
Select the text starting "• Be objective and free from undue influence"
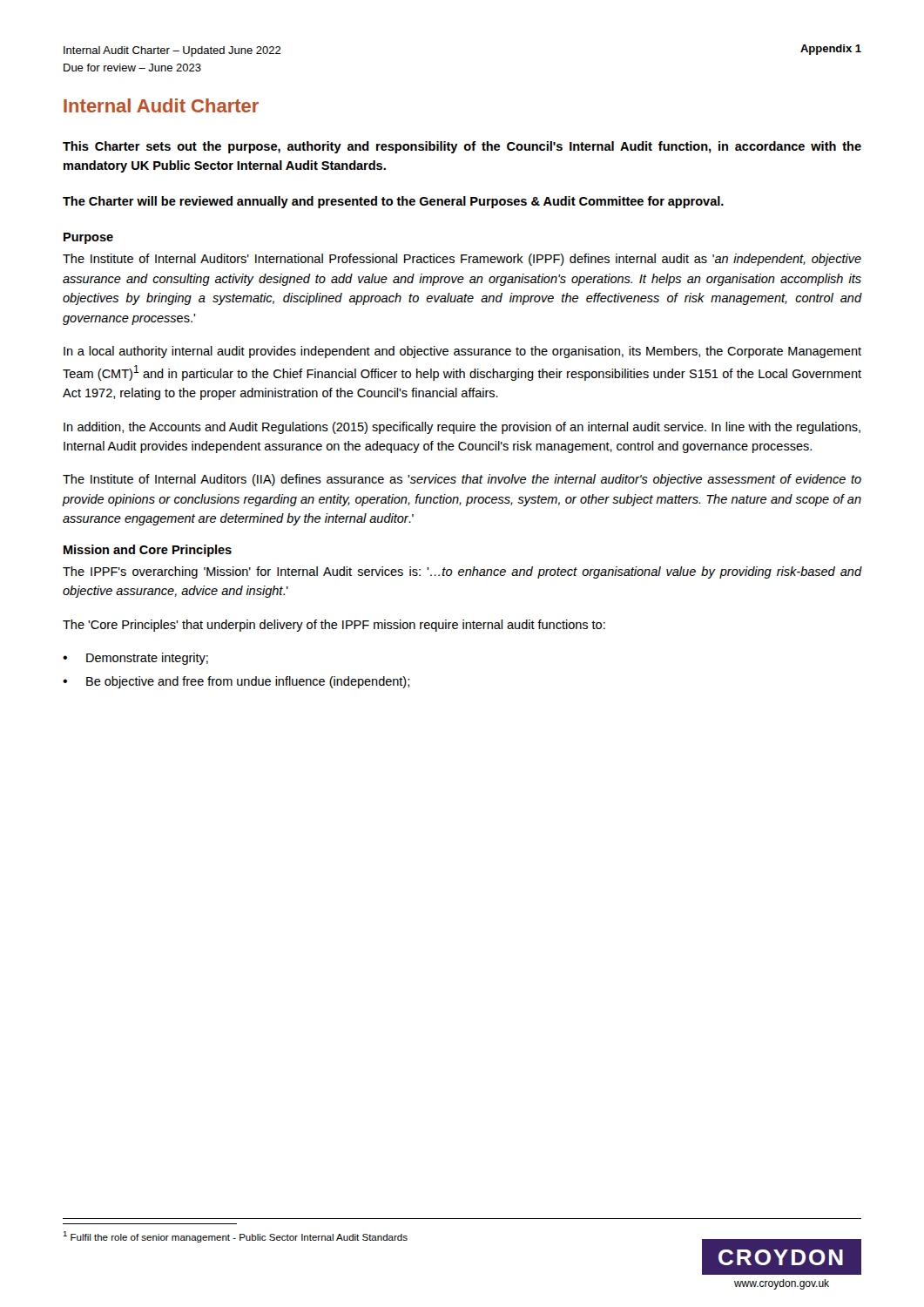click(237, 681)
